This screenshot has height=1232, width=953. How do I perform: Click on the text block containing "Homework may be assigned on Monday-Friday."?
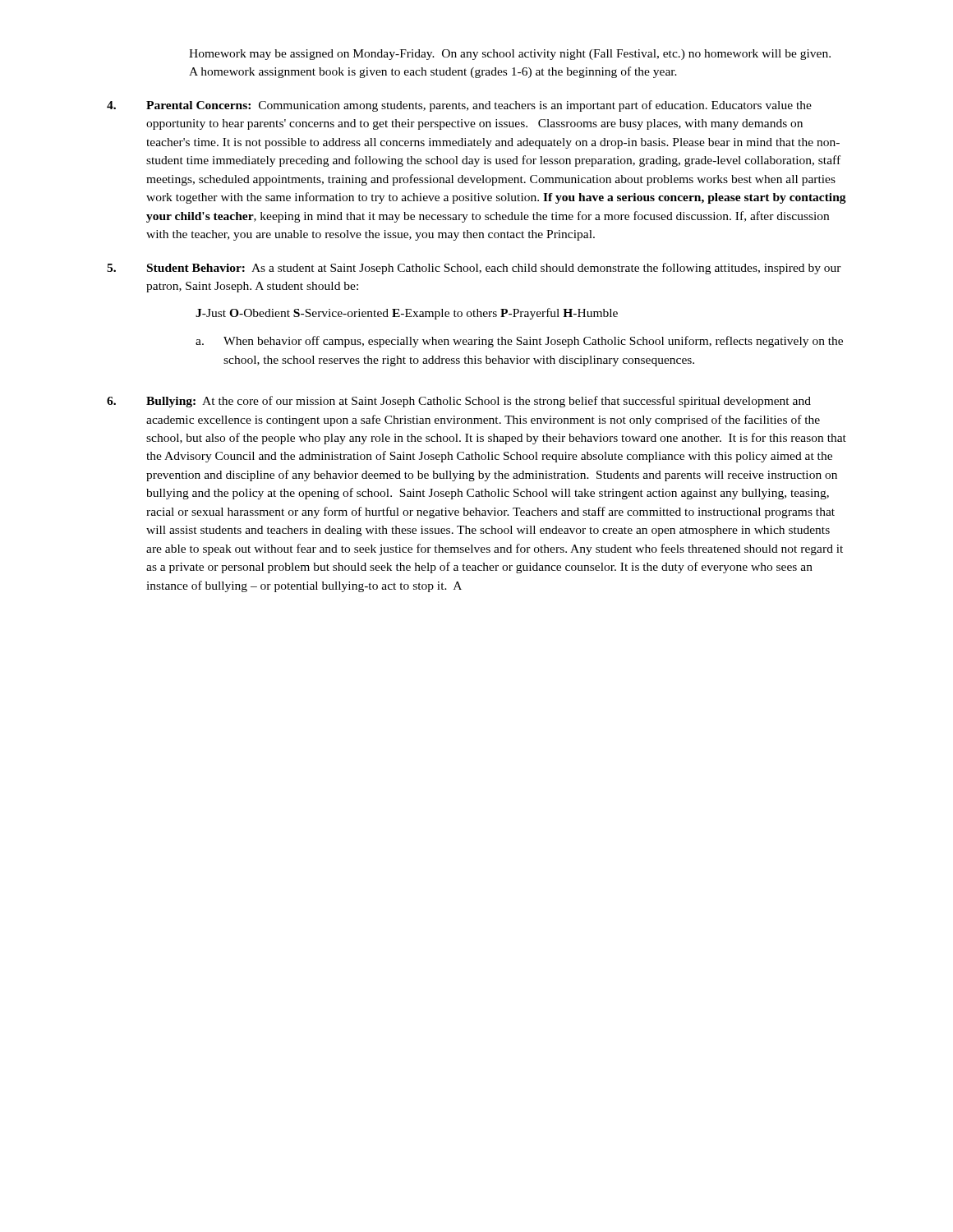(513, 62)
